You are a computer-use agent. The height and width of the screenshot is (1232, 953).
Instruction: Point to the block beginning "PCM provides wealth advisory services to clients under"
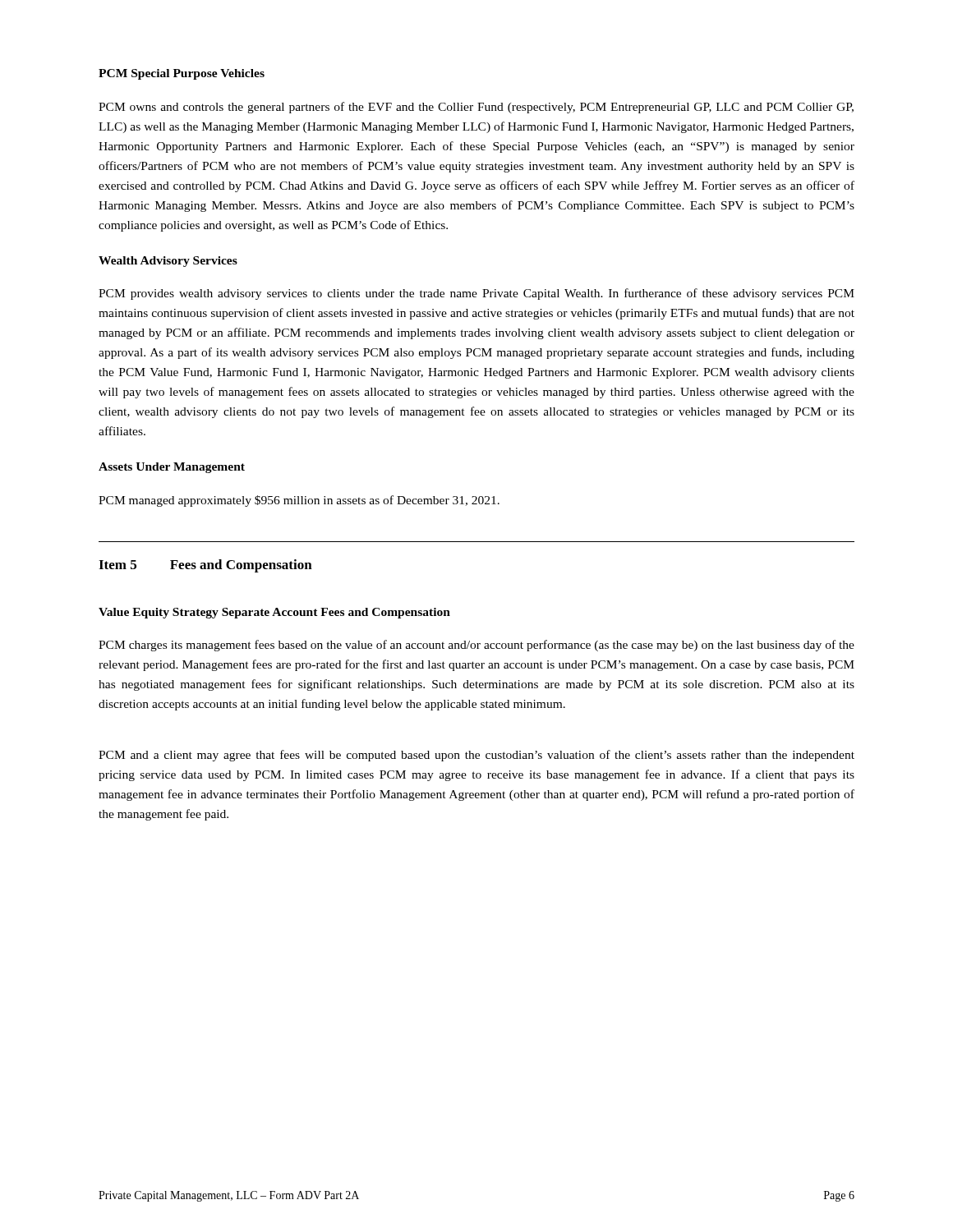click(476, 362)
